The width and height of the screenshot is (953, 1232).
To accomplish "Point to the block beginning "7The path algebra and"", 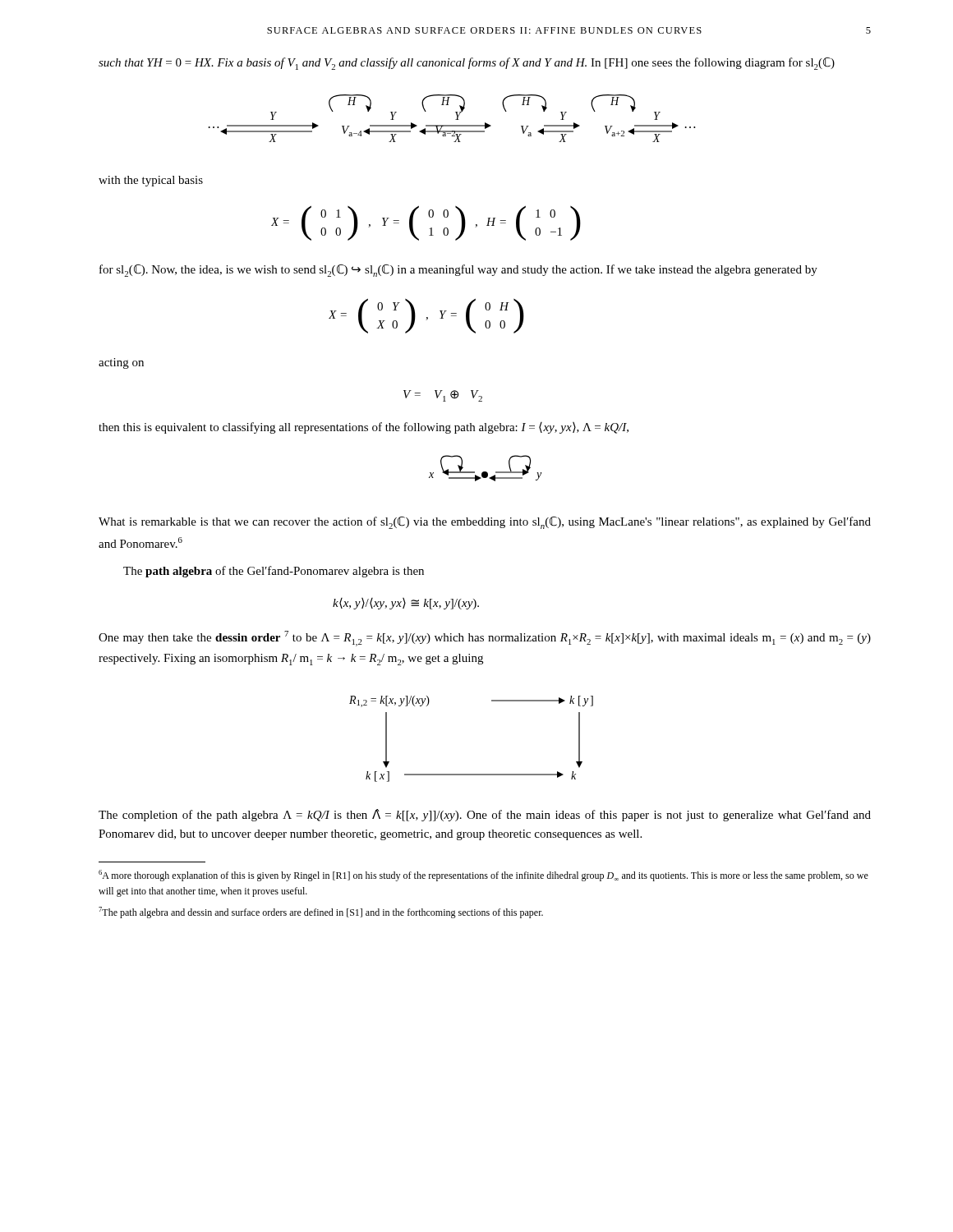I will click(x=321, y=911).
